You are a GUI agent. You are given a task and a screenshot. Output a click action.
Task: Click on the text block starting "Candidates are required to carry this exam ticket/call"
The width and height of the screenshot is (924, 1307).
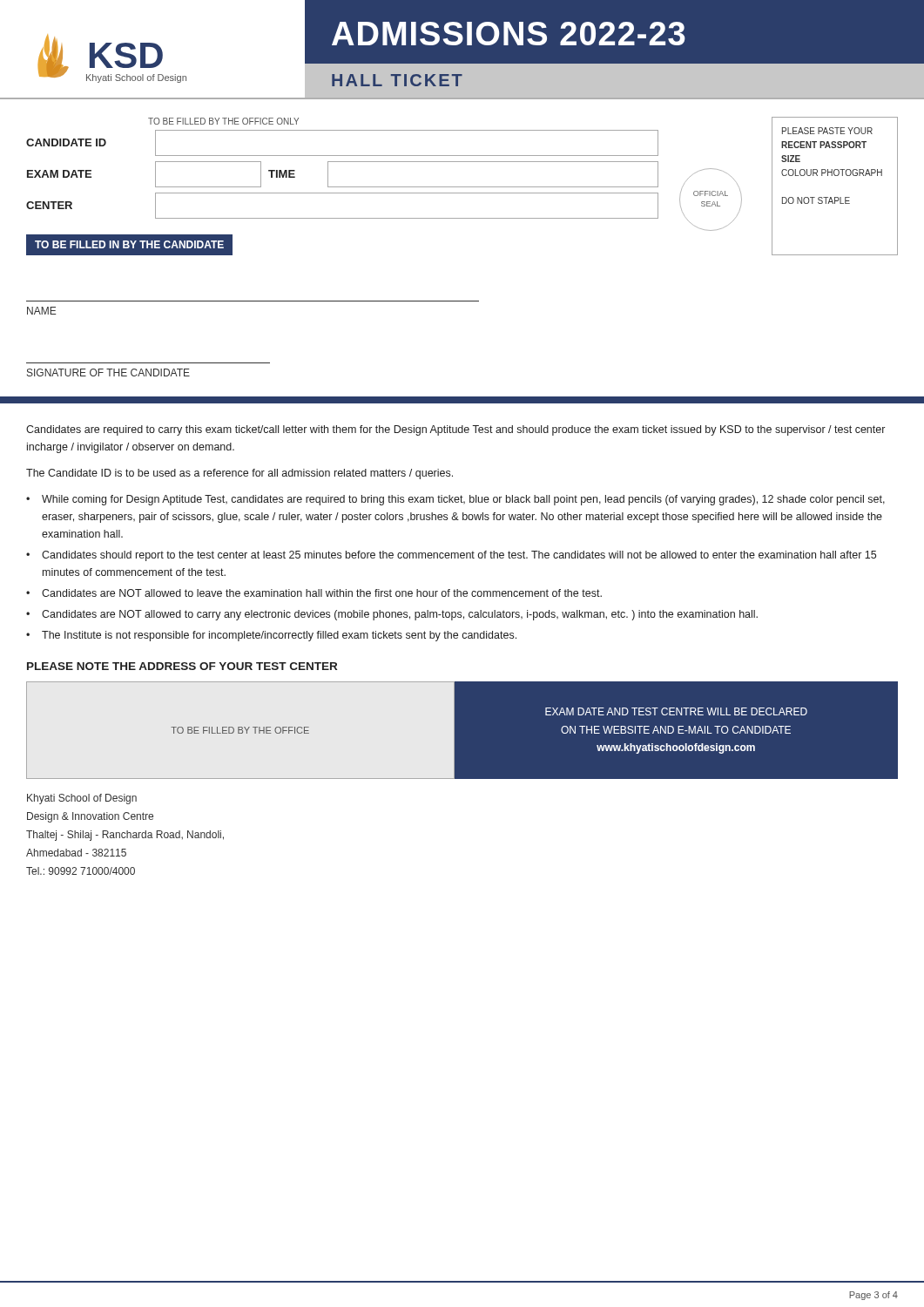(456, 438)
